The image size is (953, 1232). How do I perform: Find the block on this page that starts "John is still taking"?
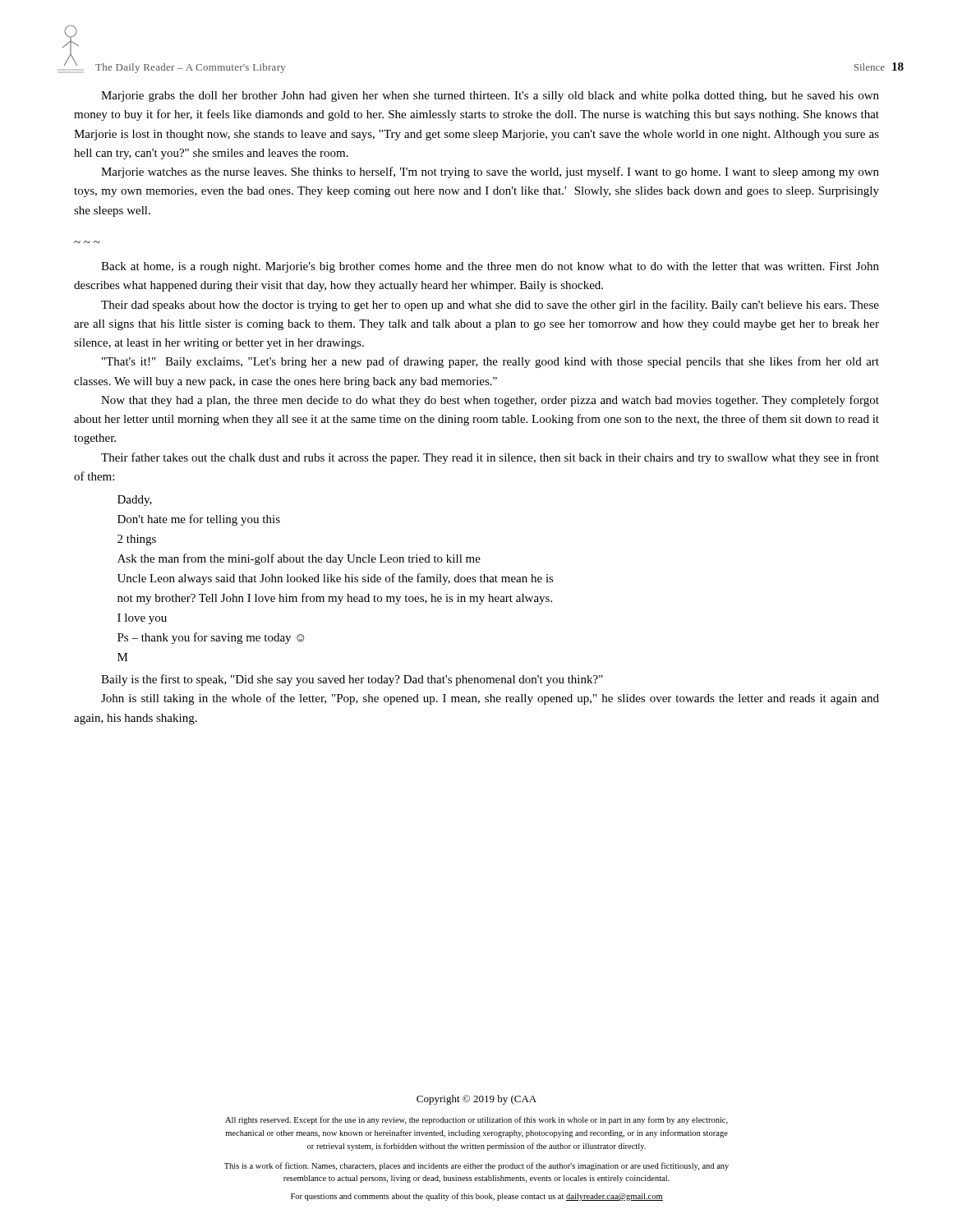pos(476,708)
